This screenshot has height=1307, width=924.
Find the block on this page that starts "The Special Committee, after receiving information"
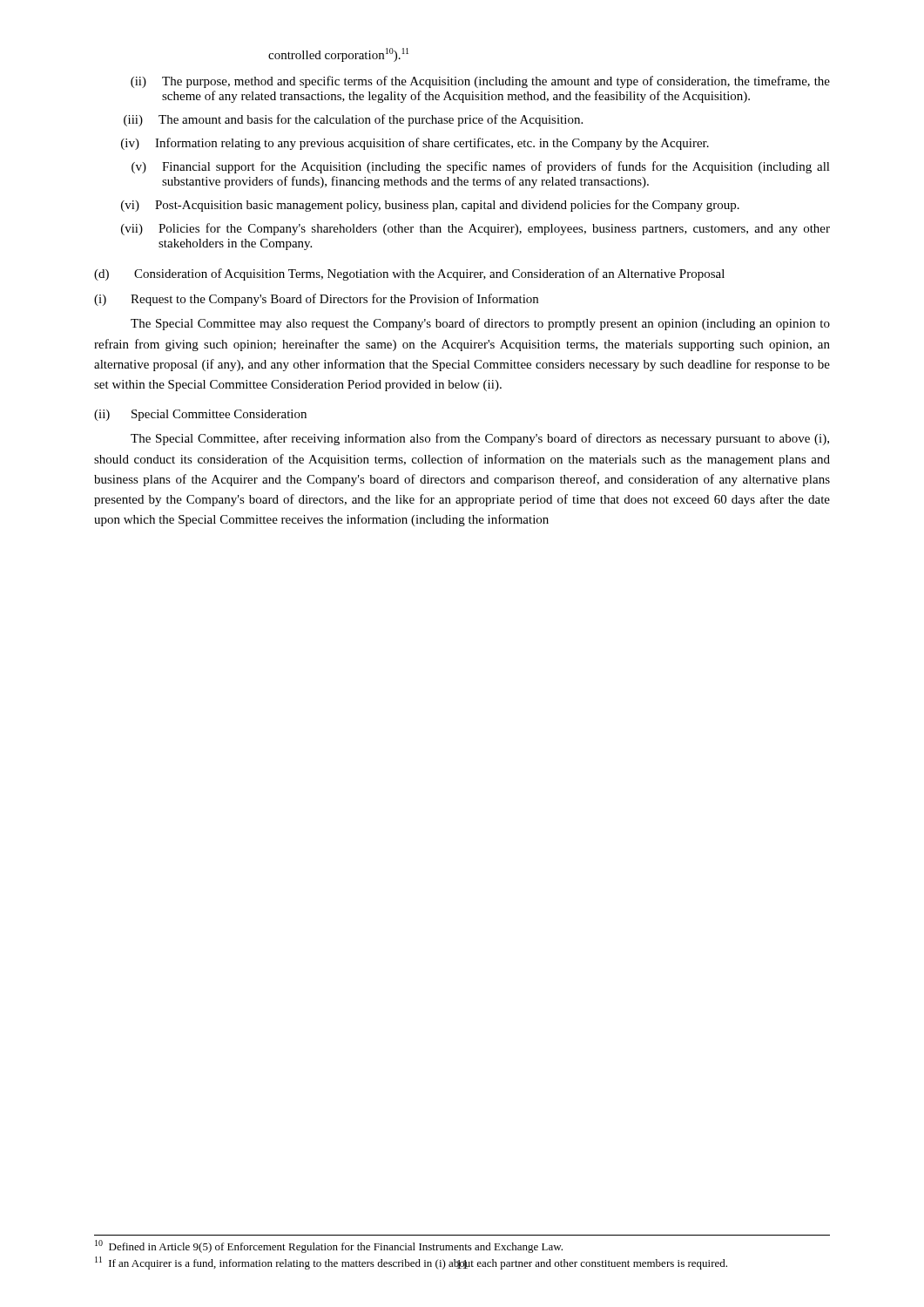click(462, 479)
